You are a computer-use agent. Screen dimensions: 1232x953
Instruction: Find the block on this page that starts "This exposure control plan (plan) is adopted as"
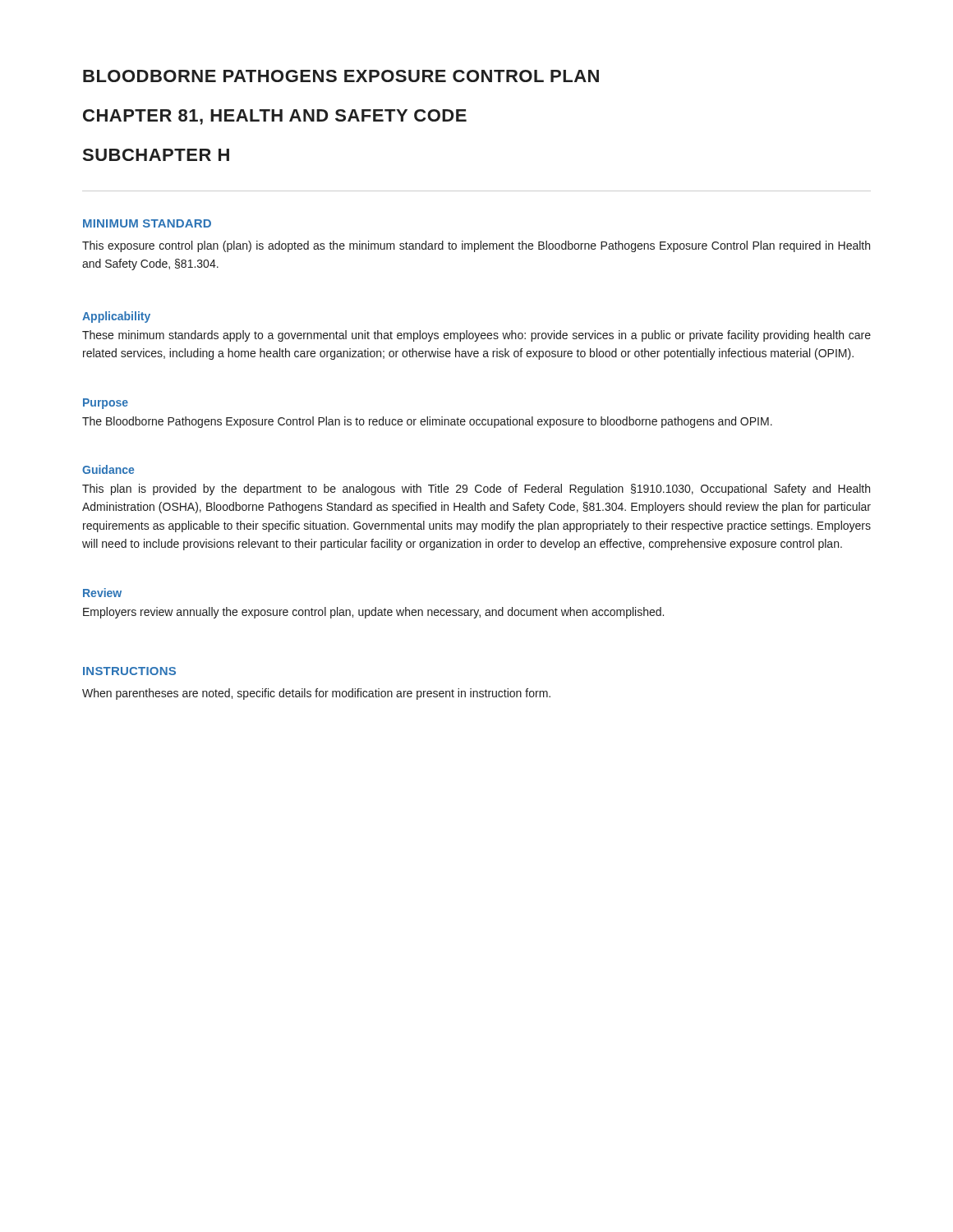[476, 255]
